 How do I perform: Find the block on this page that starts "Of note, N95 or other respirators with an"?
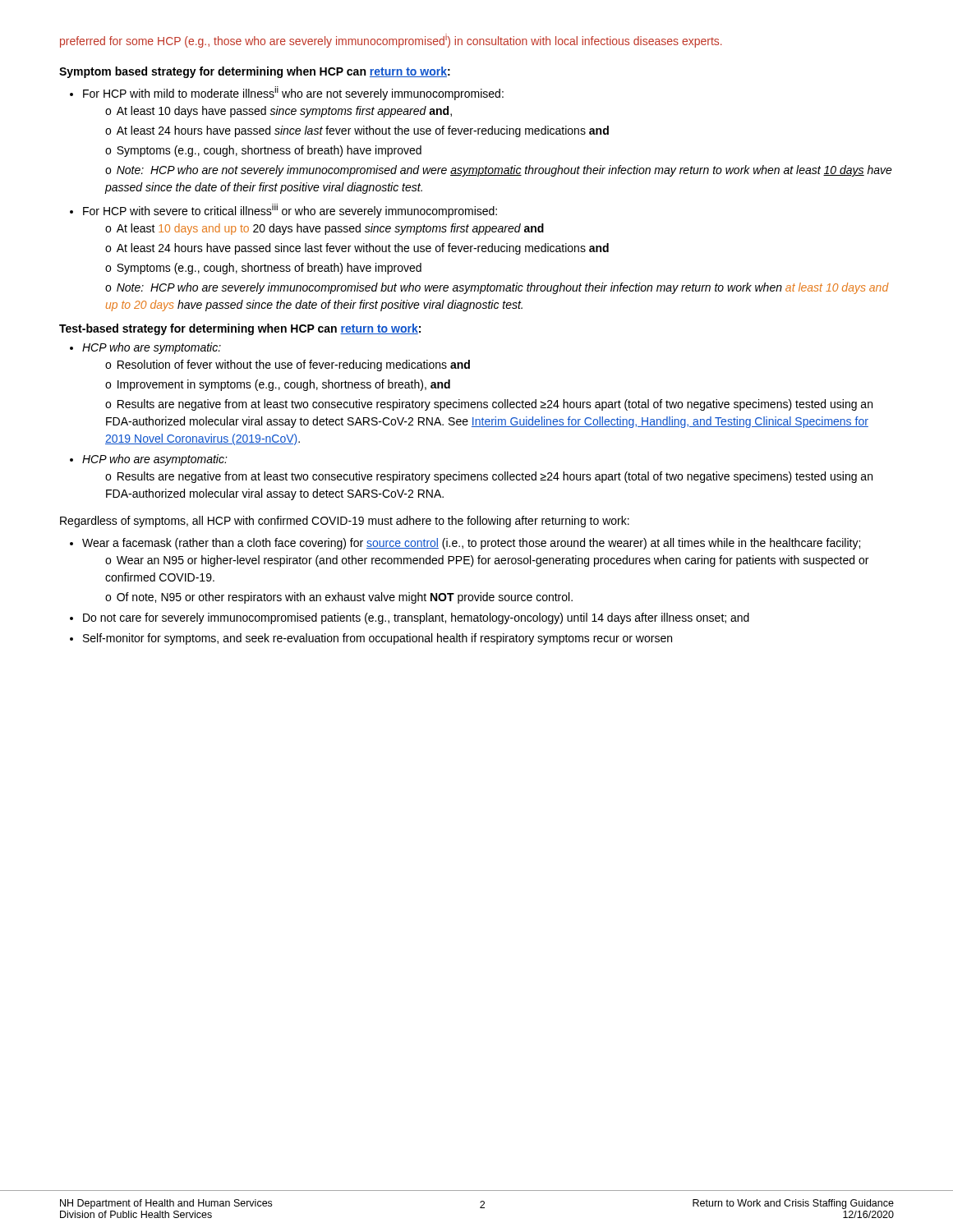[x=345, y=597]
